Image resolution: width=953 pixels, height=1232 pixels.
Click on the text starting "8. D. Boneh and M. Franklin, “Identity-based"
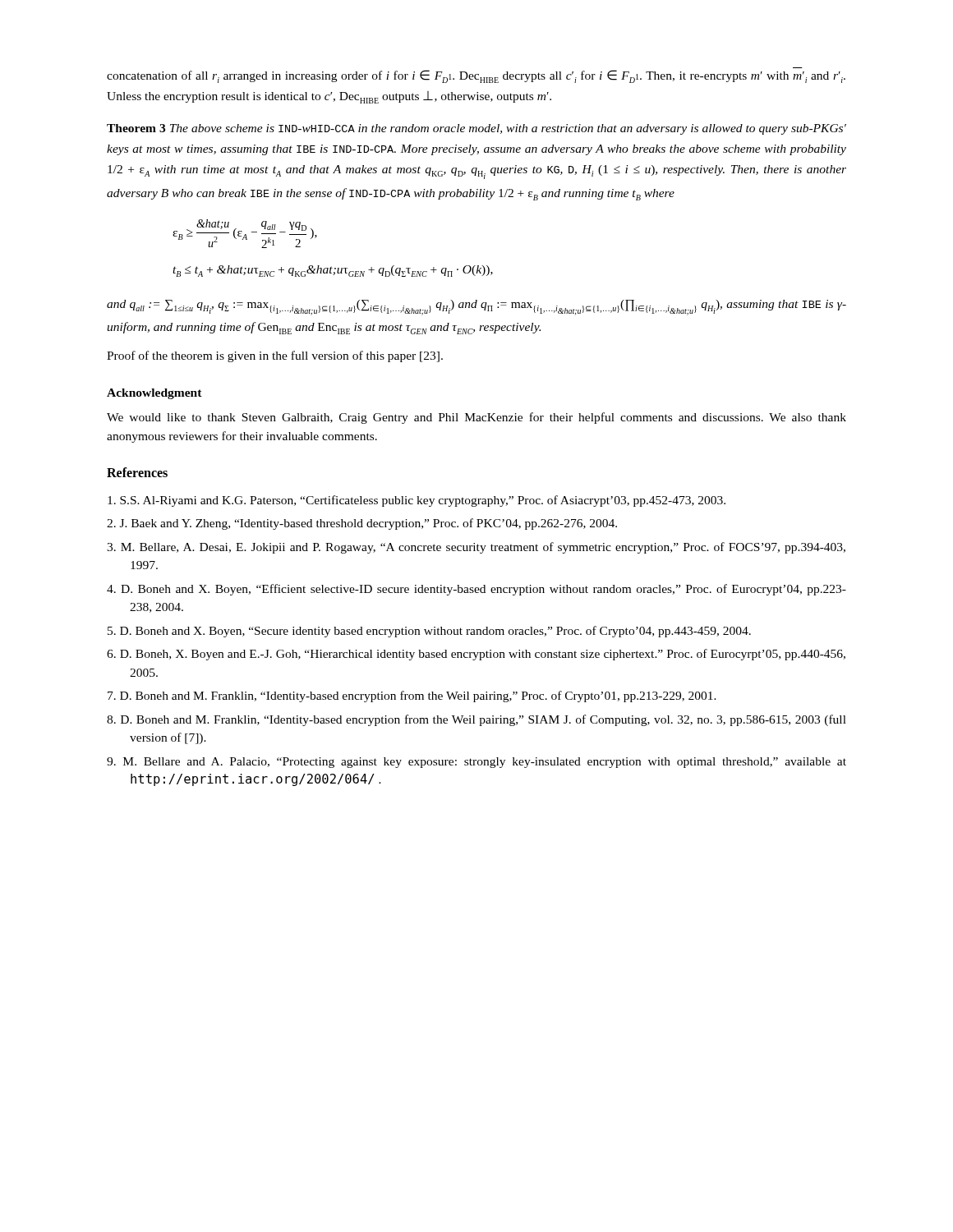click(476, 729)
